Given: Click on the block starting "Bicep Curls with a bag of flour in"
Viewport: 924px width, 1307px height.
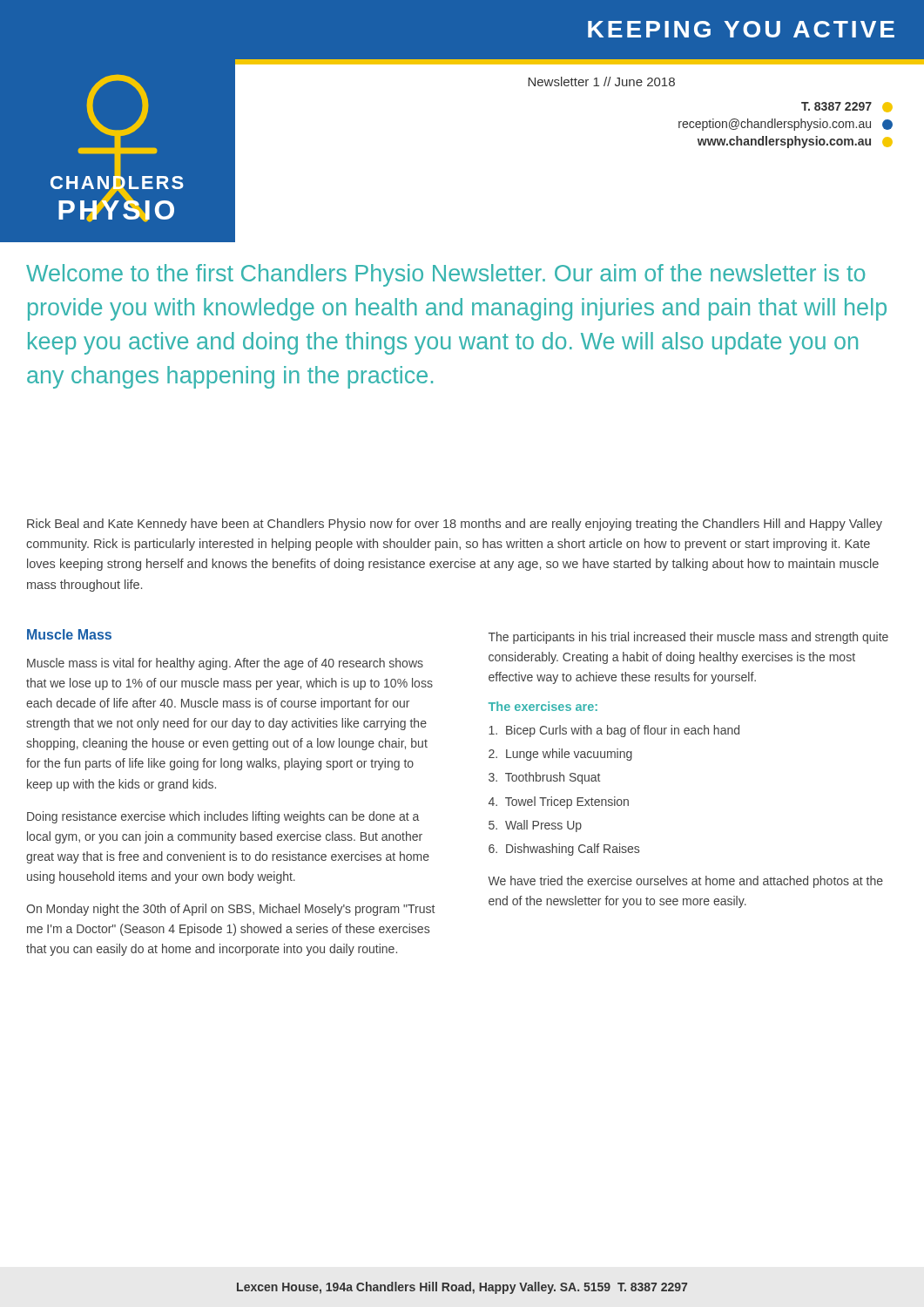Looking at the screenshot, I should pyautogui.click(x=614, y=730).
